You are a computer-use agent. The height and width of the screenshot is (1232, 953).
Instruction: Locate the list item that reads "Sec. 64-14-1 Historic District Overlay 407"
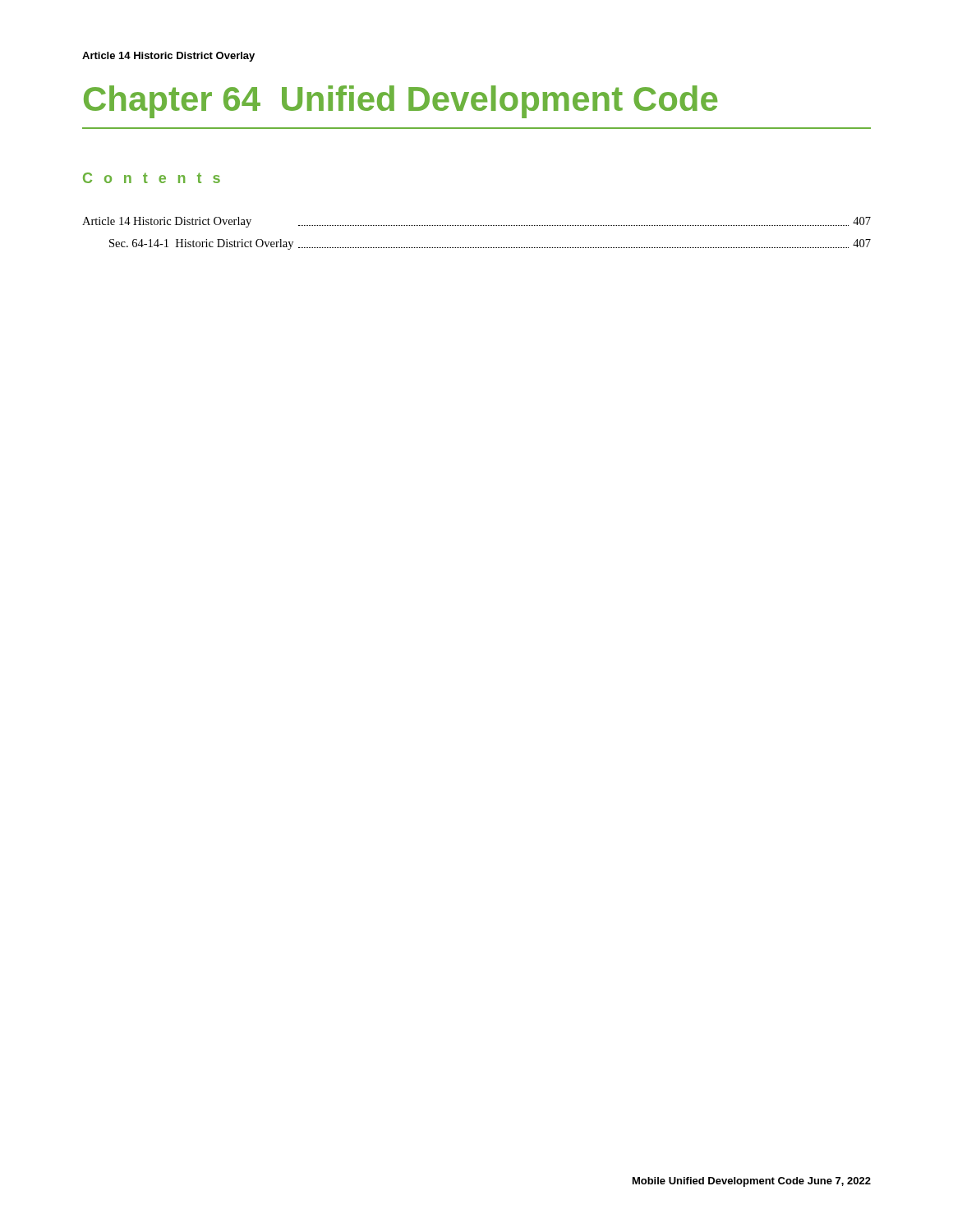[476, 242]
